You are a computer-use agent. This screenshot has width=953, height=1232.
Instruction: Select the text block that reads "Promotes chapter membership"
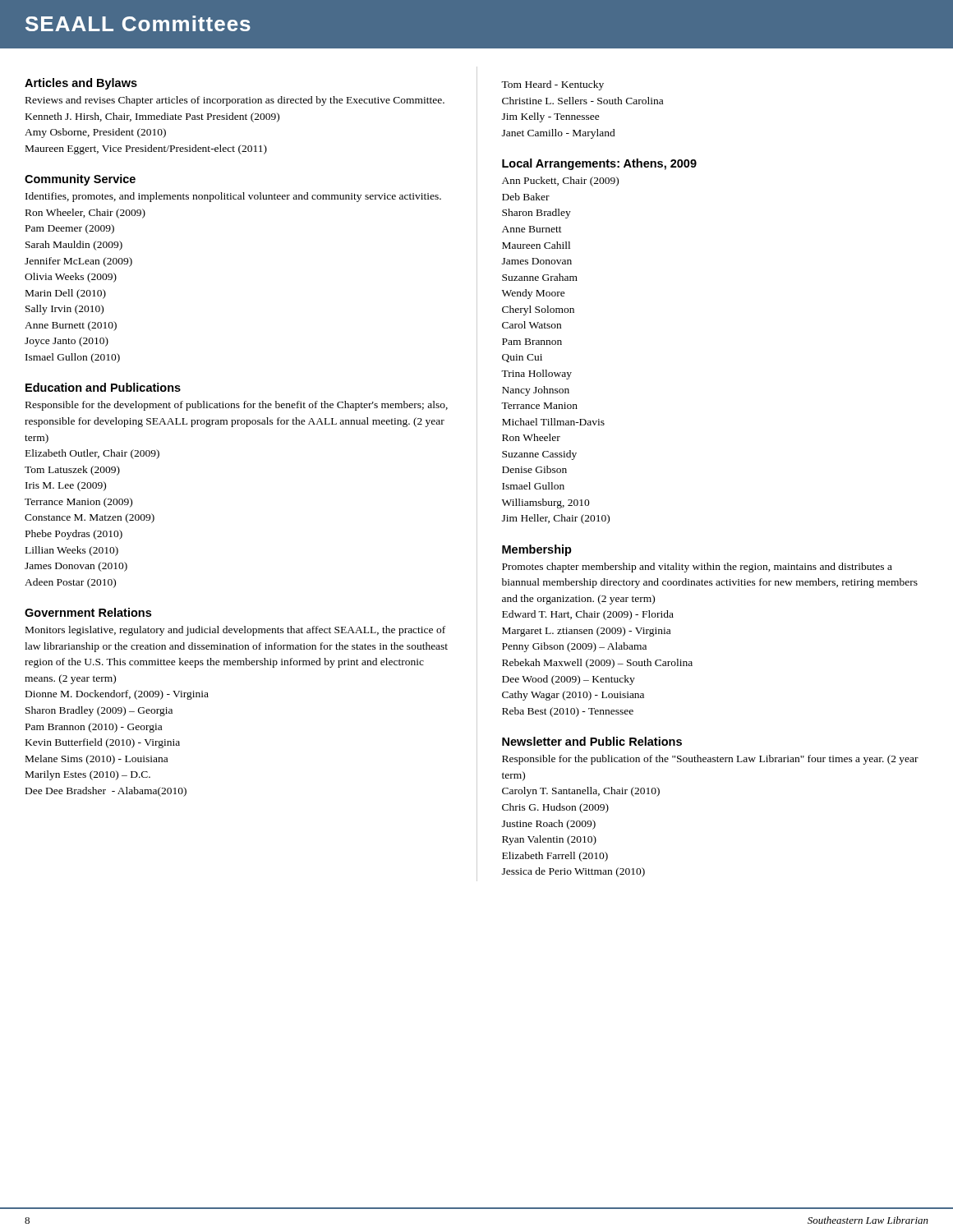click(x=697, y=568)
